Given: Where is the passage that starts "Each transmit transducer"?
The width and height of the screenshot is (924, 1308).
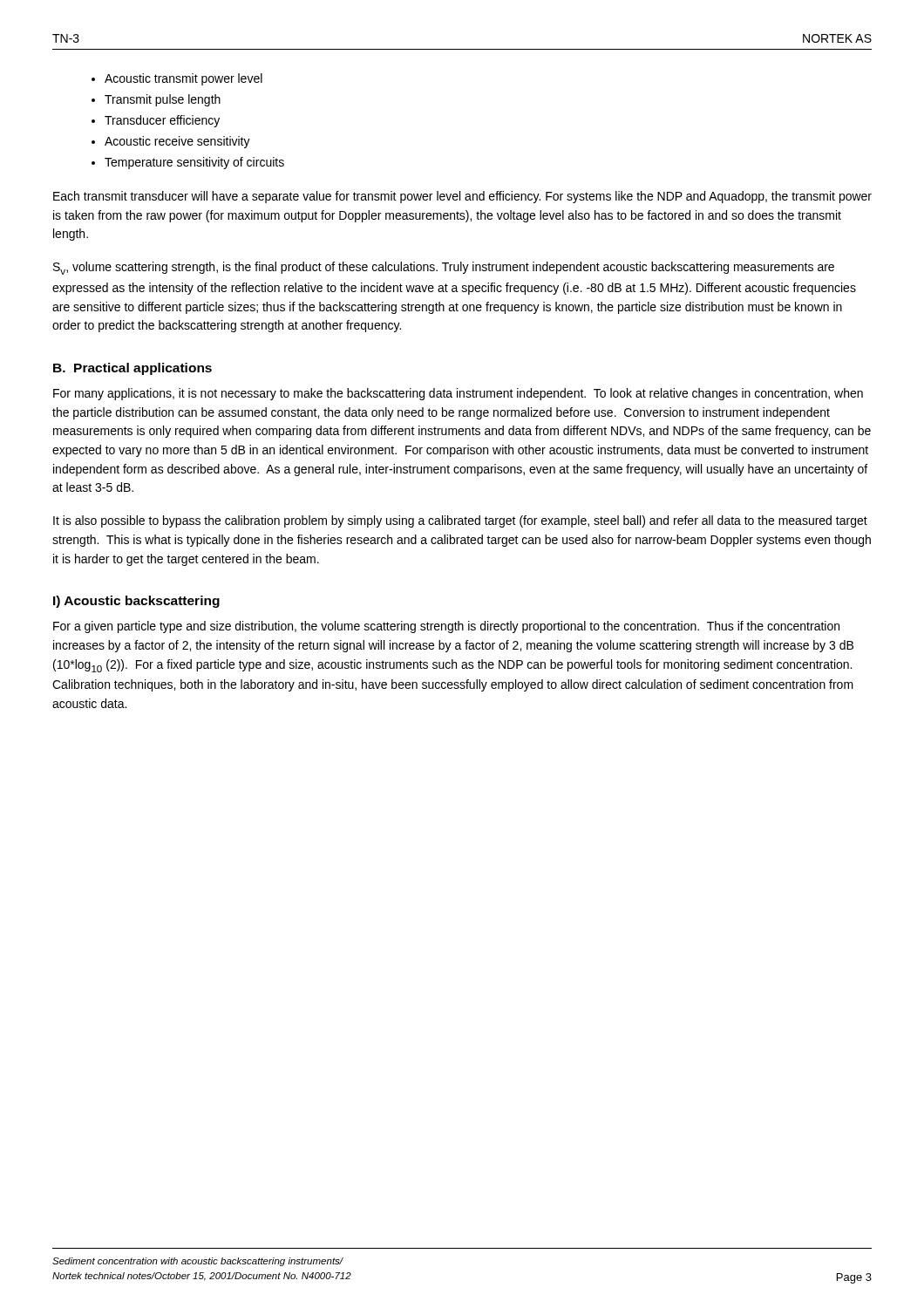Looking at the screenshot, I should (x=462, y=215).
